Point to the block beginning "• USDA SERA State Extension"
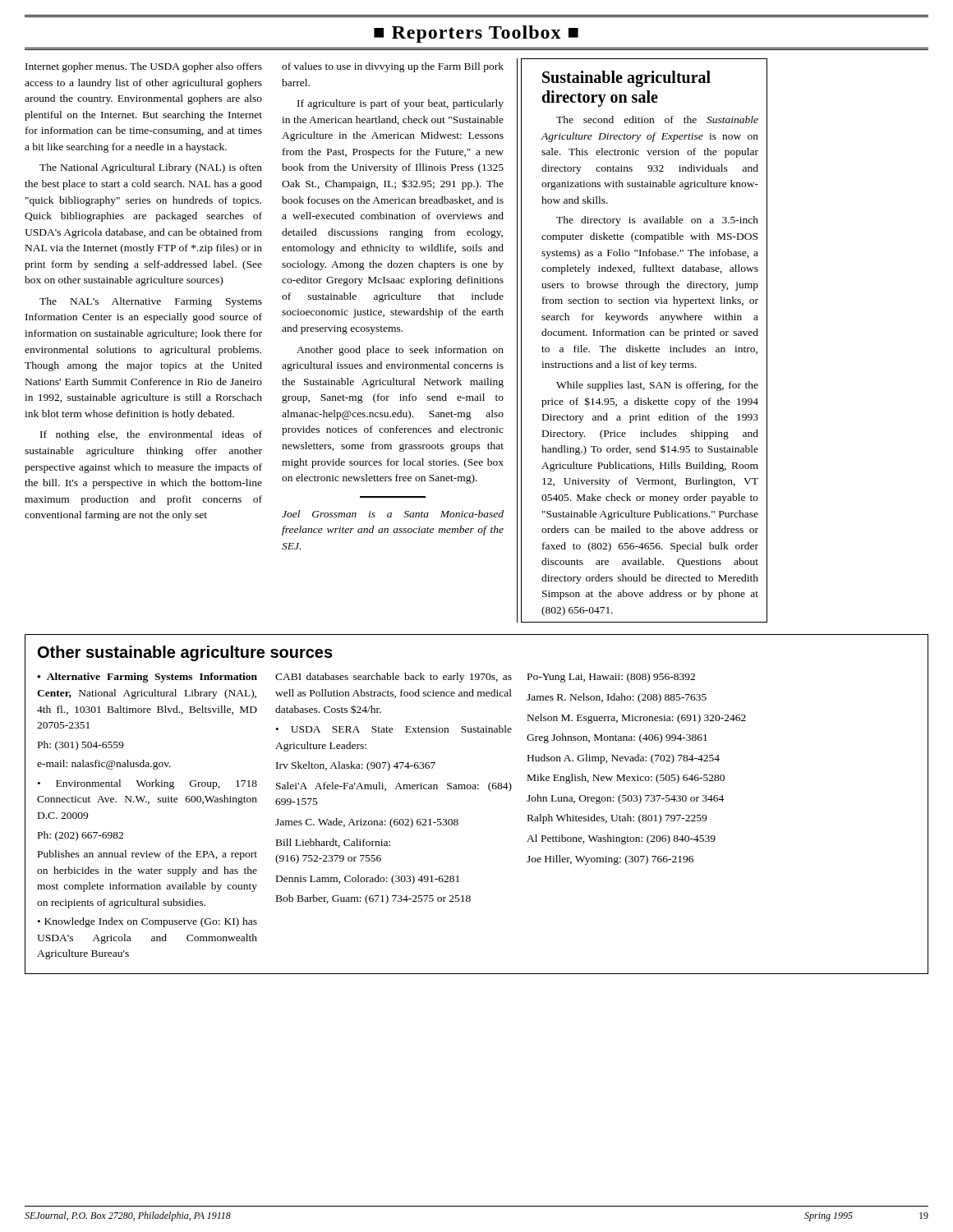 coord(394,737)
